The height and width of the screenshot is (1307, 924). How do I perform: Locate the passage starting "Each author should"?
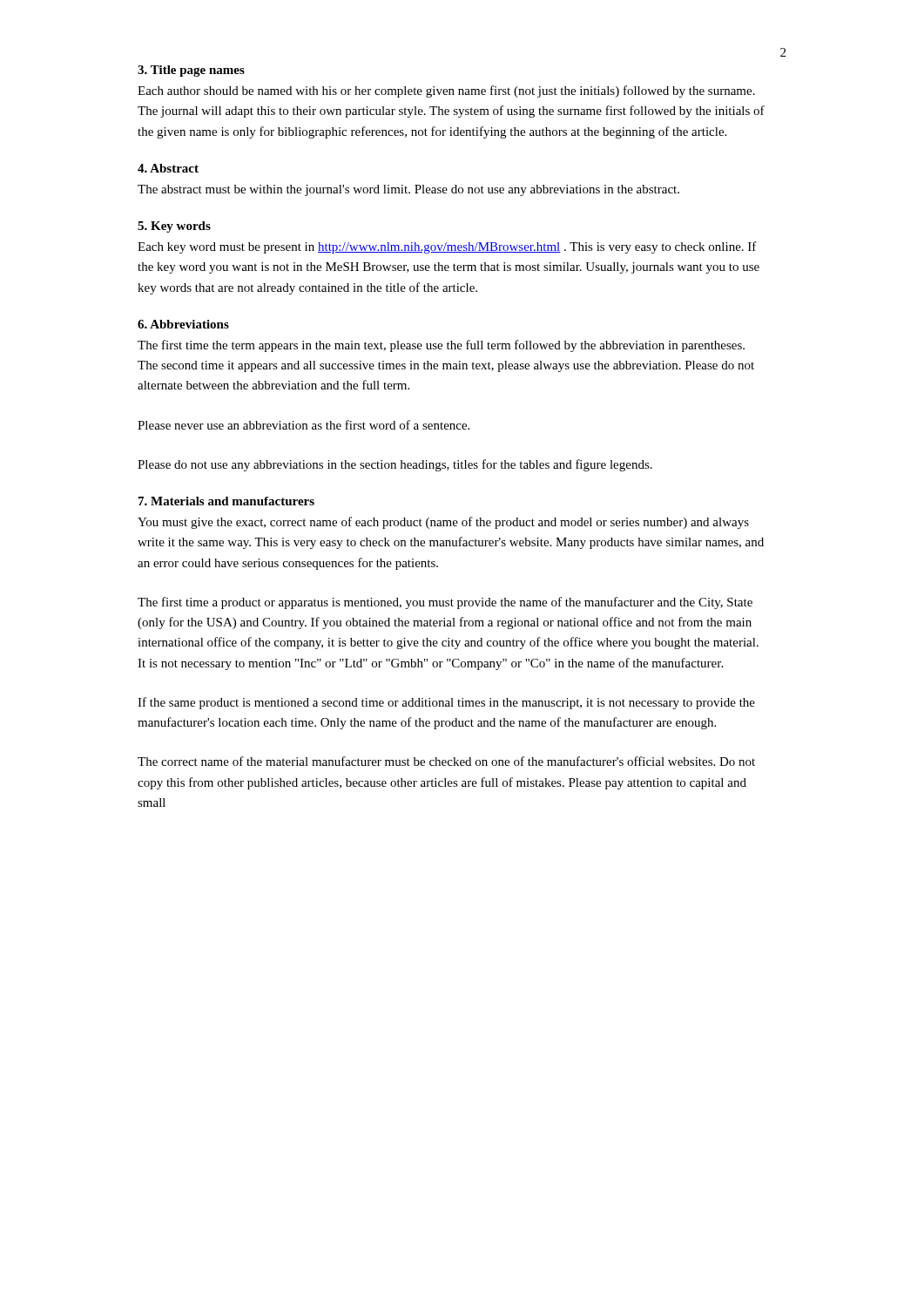click(x=451, y=111)
